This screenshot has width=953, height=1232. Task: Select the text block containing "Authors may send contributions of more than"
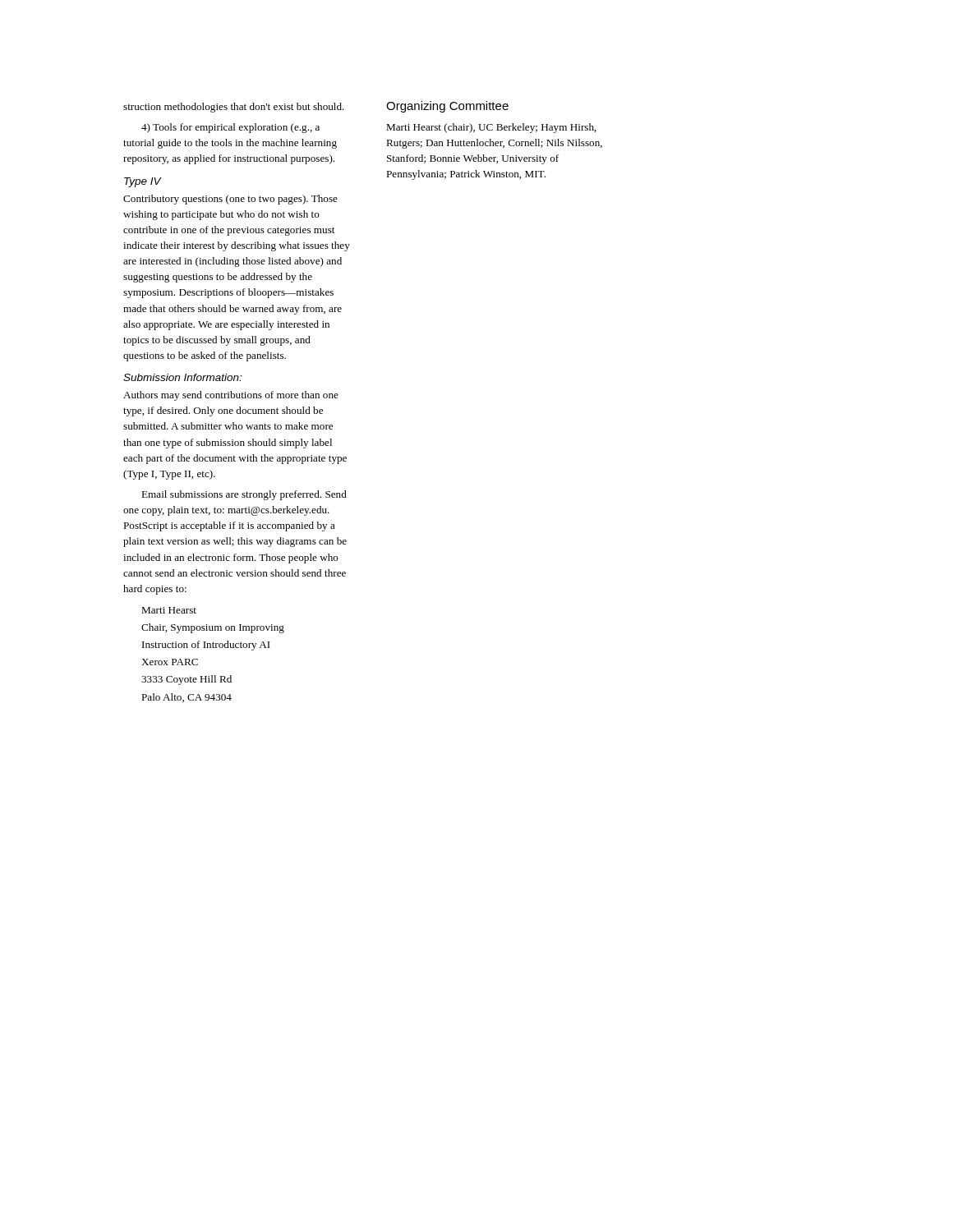click(238, 492)
